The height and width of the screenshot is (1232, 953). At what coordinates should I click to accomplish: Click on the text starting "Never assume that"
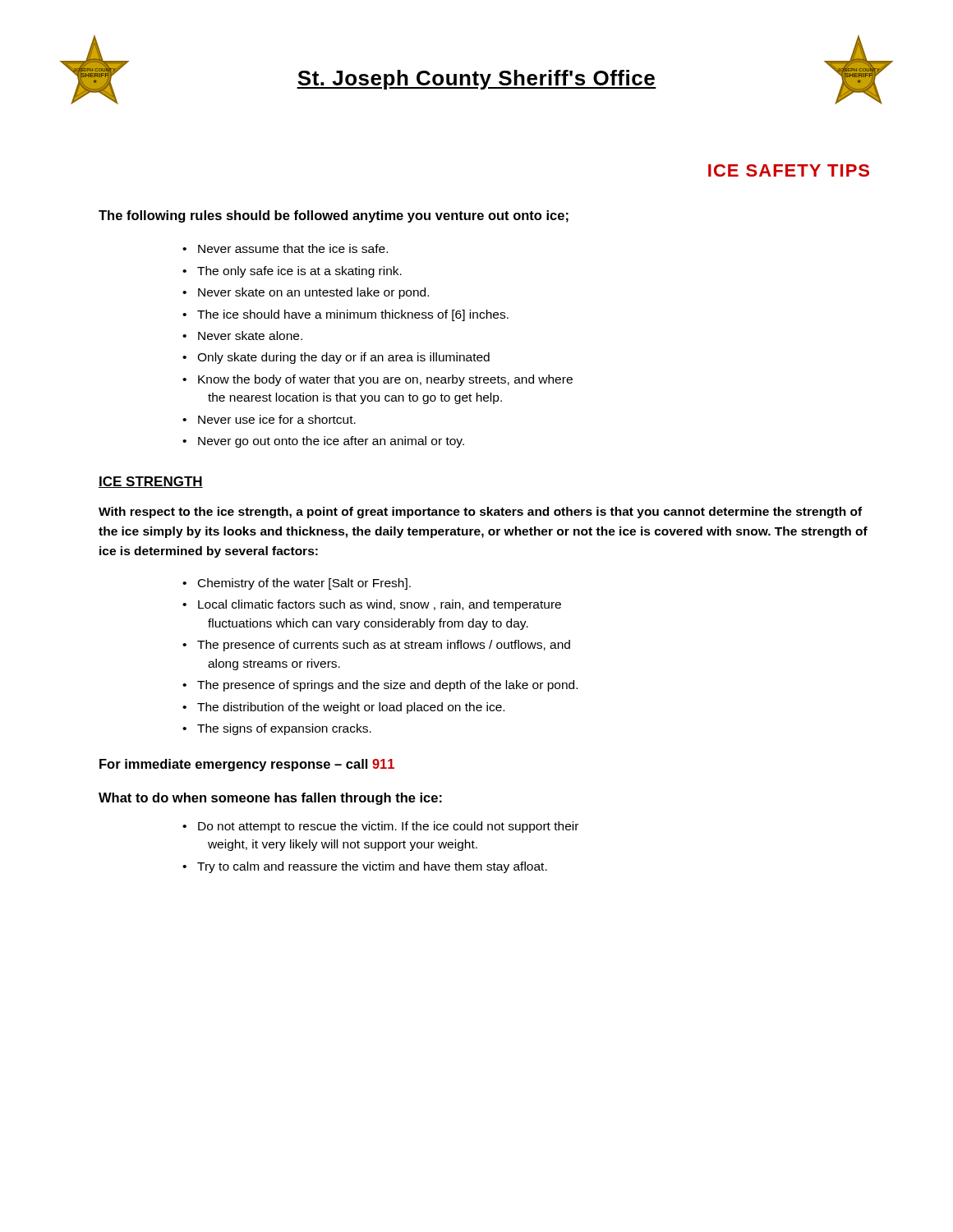[293, 248]
